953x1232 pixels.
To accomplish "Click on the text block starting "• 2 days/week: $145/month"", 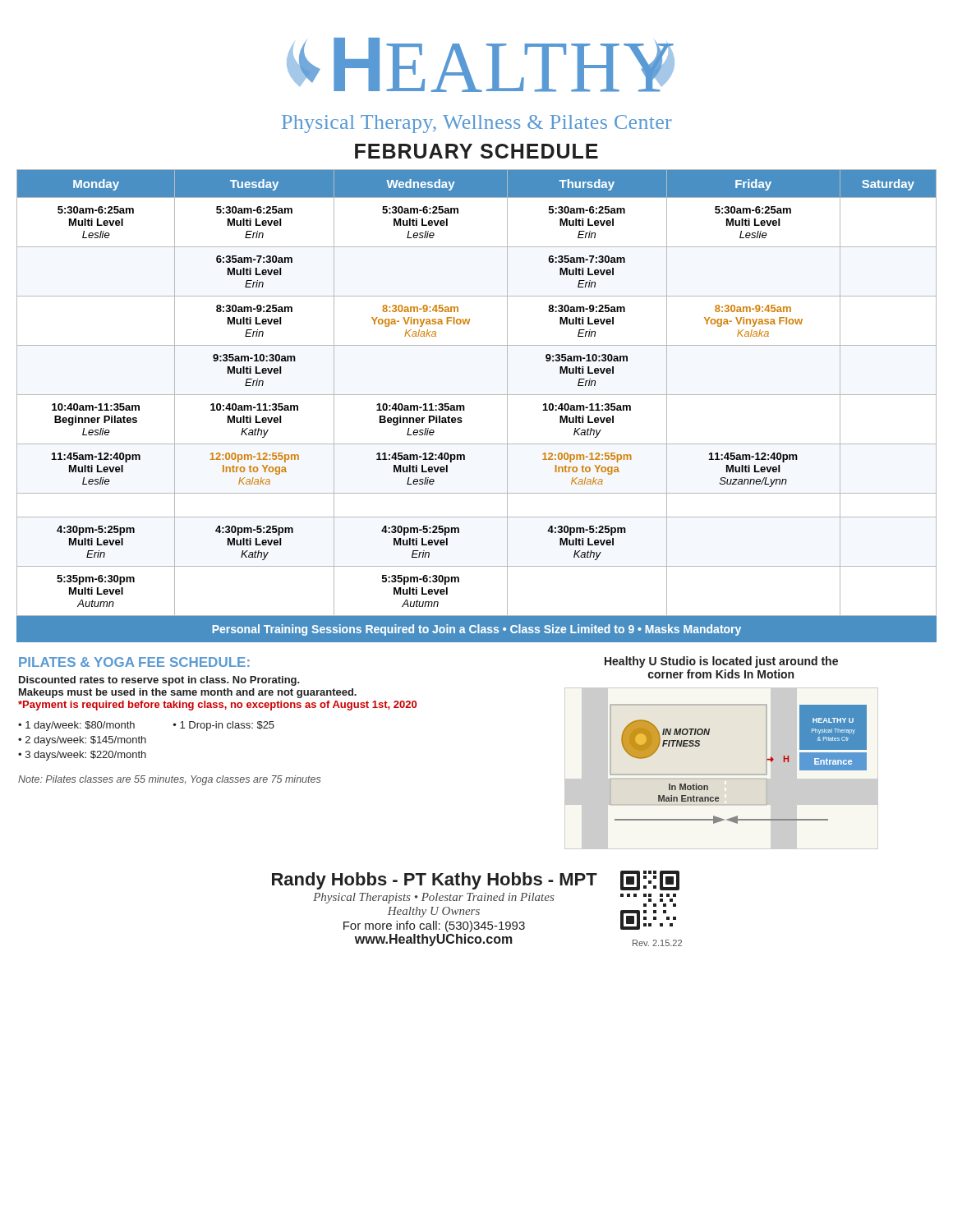I will [82, 740].
